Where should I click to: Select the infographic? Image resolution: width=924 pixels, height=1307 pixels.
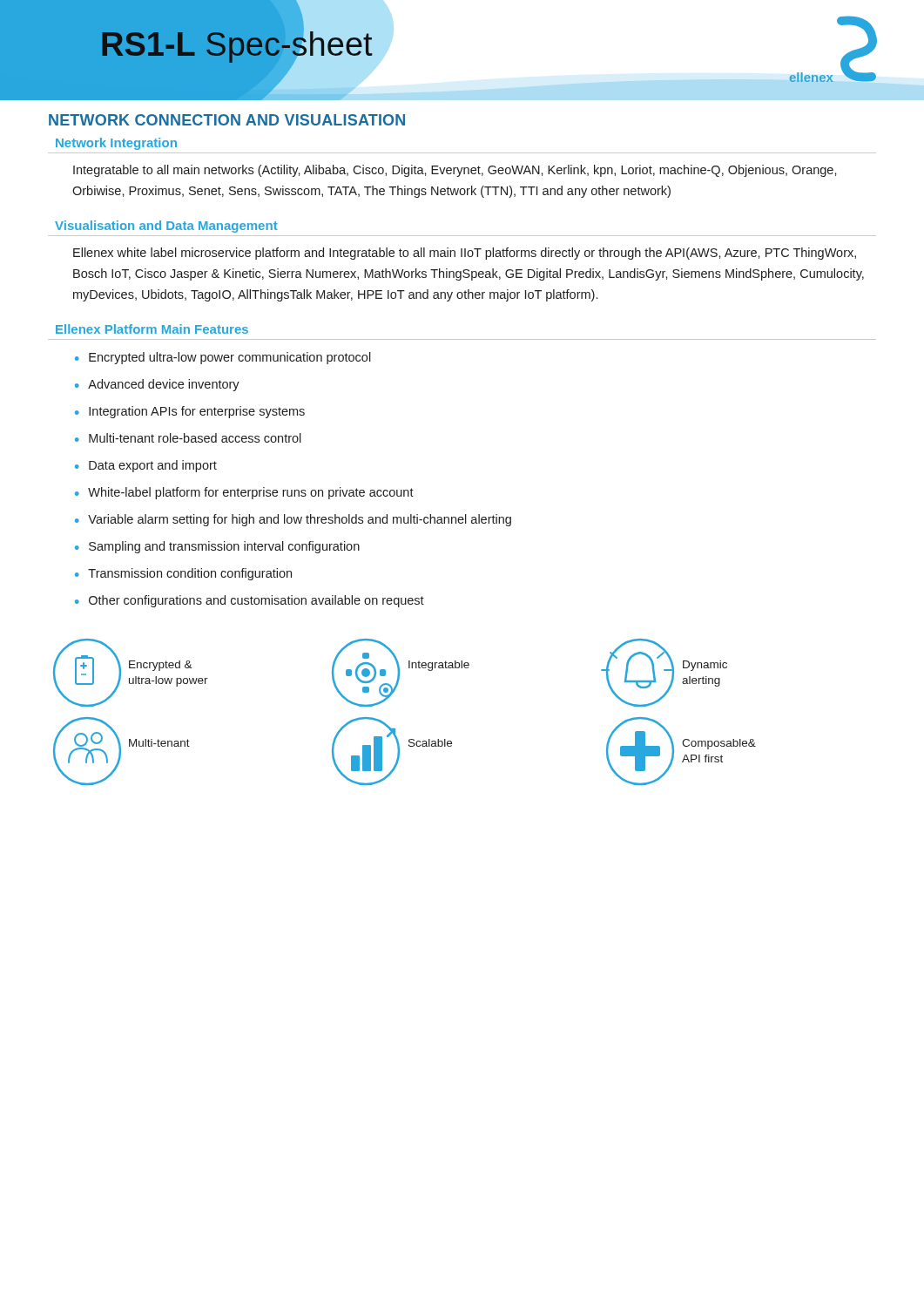pyautogui.click(x=462, y=713)
